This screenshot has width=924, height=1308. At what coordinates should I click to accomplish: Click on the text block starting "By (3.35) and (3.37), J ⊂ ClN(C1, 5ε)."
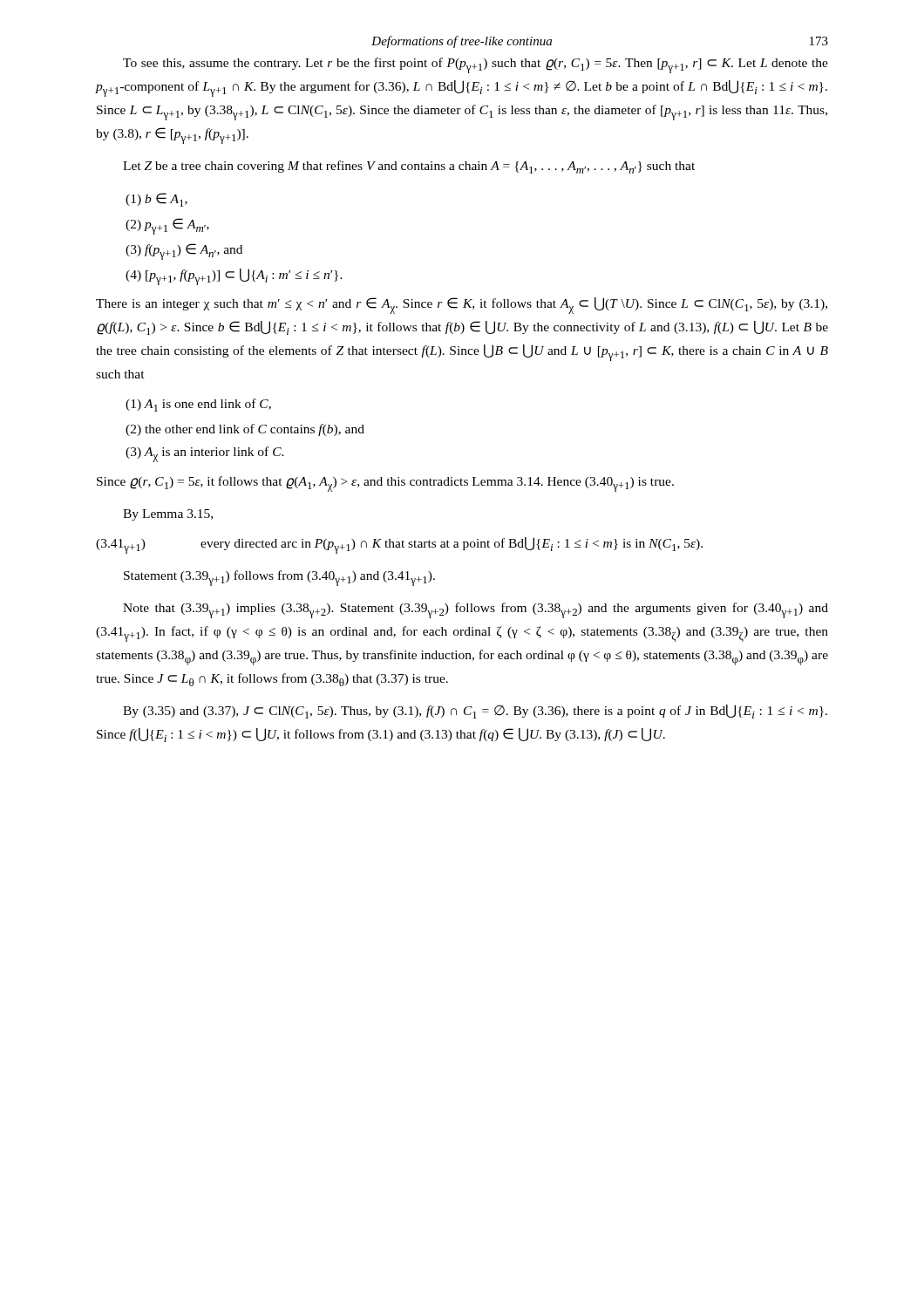pyautogui.click(x=462, y=724)
